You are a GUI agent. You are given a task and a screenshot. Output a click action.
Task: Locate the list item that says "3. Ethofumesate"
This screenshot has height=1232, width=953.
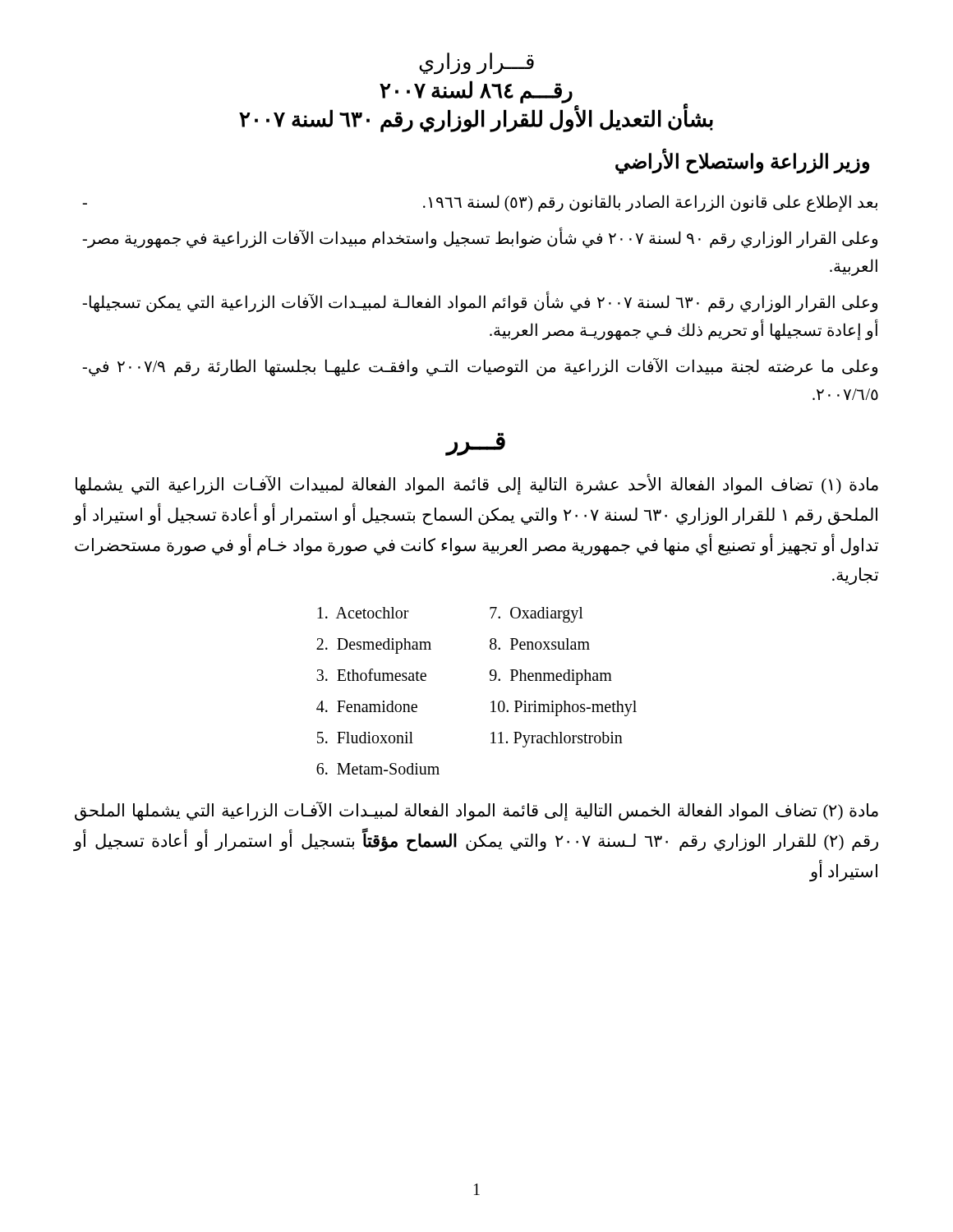372,675
